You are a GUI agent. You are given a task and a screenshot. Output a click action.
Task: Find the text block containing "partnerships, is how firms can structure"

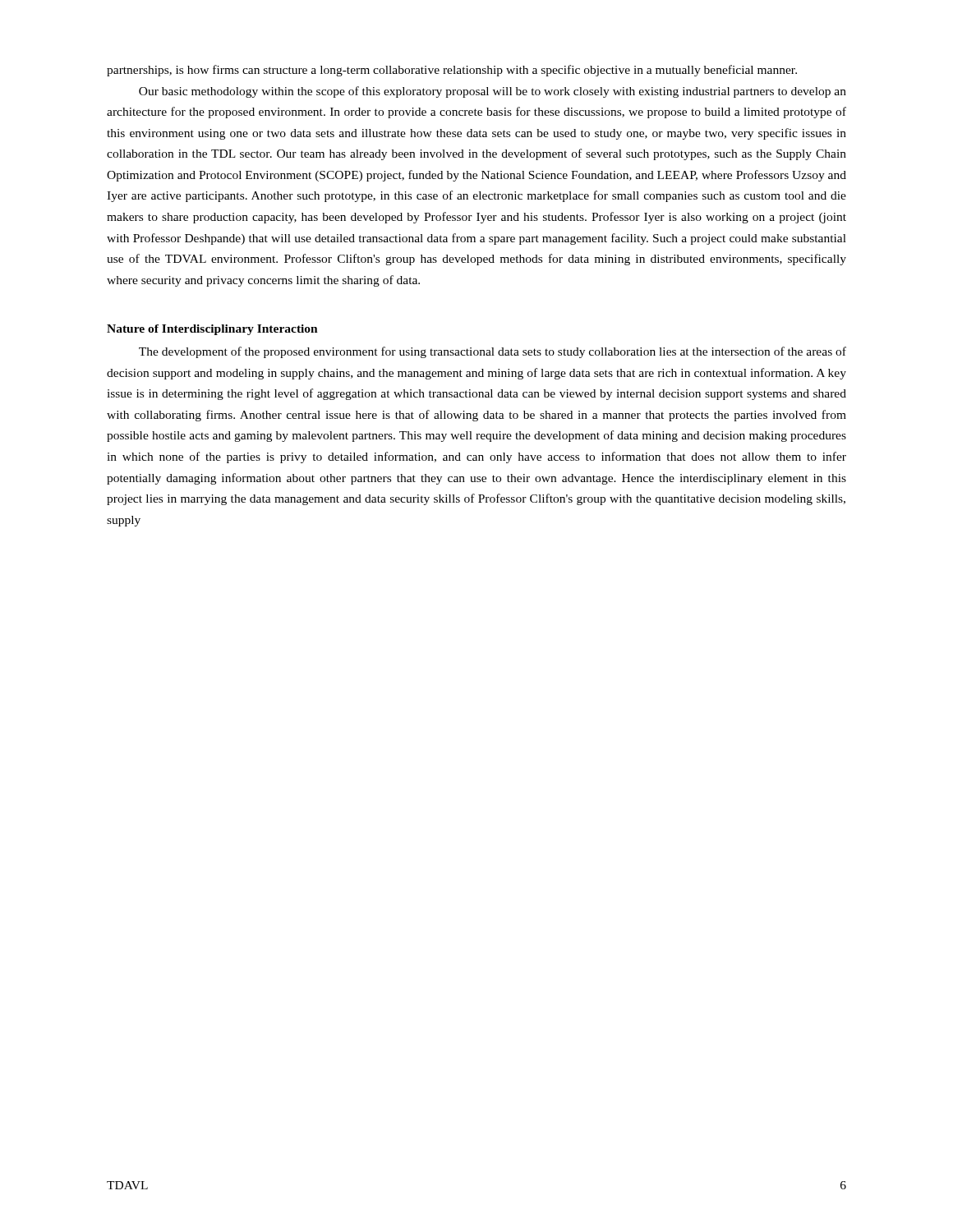point(476,175)
